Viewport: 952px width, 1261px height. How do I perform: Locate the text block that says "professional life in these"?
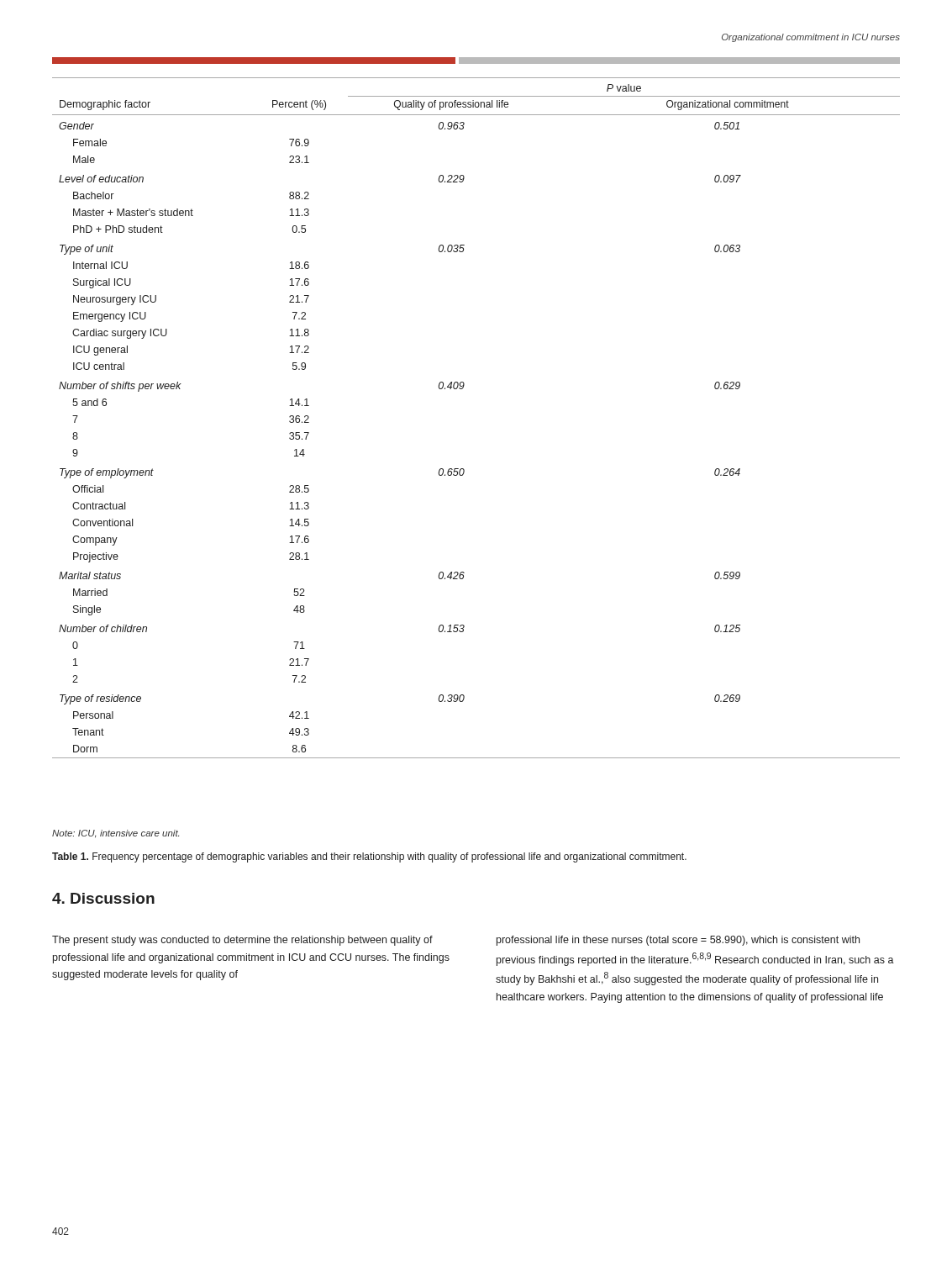click(695, 969)
